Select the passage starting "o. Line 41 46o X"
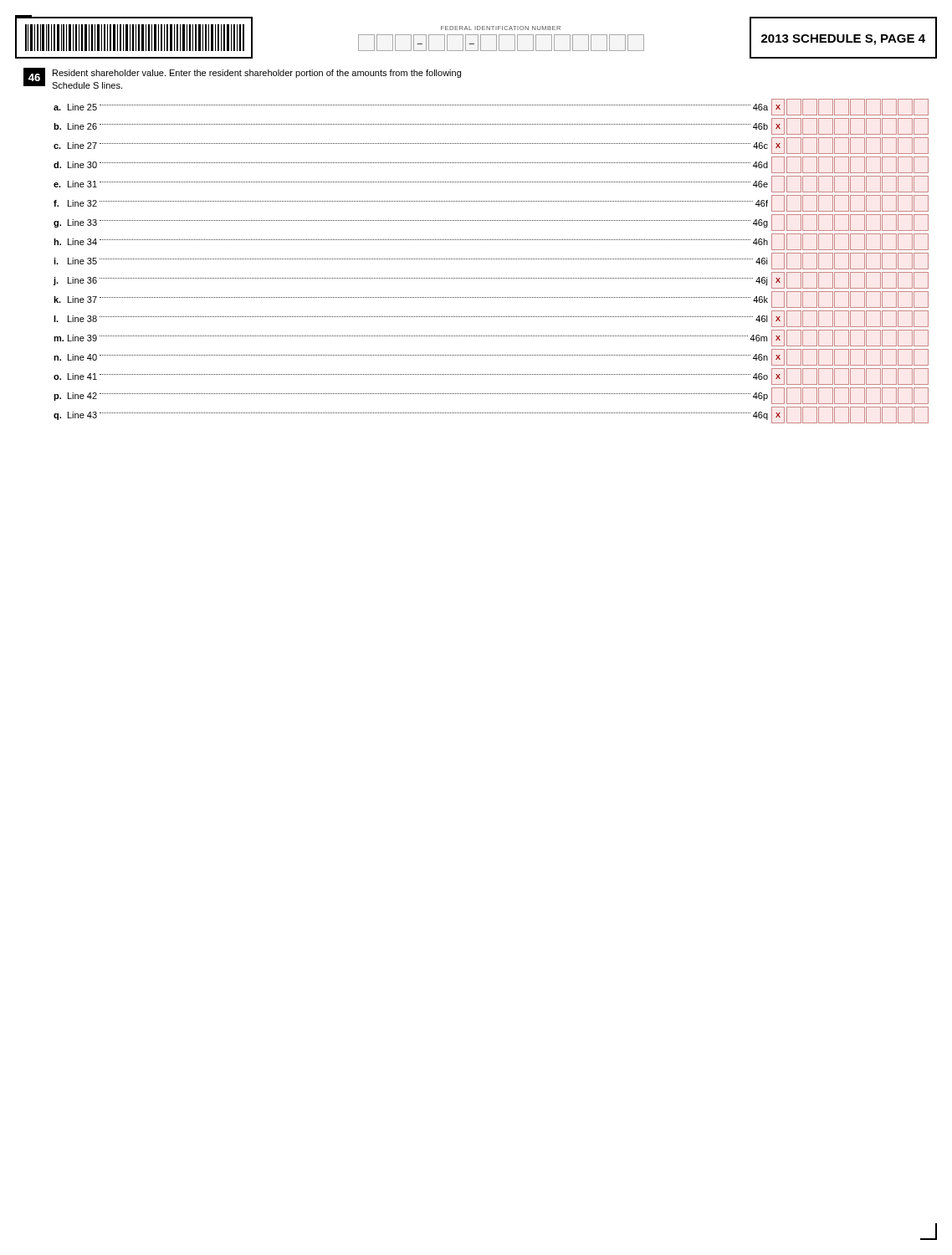952x1255 pixels. pyautogui.click(x=491, y=376)
